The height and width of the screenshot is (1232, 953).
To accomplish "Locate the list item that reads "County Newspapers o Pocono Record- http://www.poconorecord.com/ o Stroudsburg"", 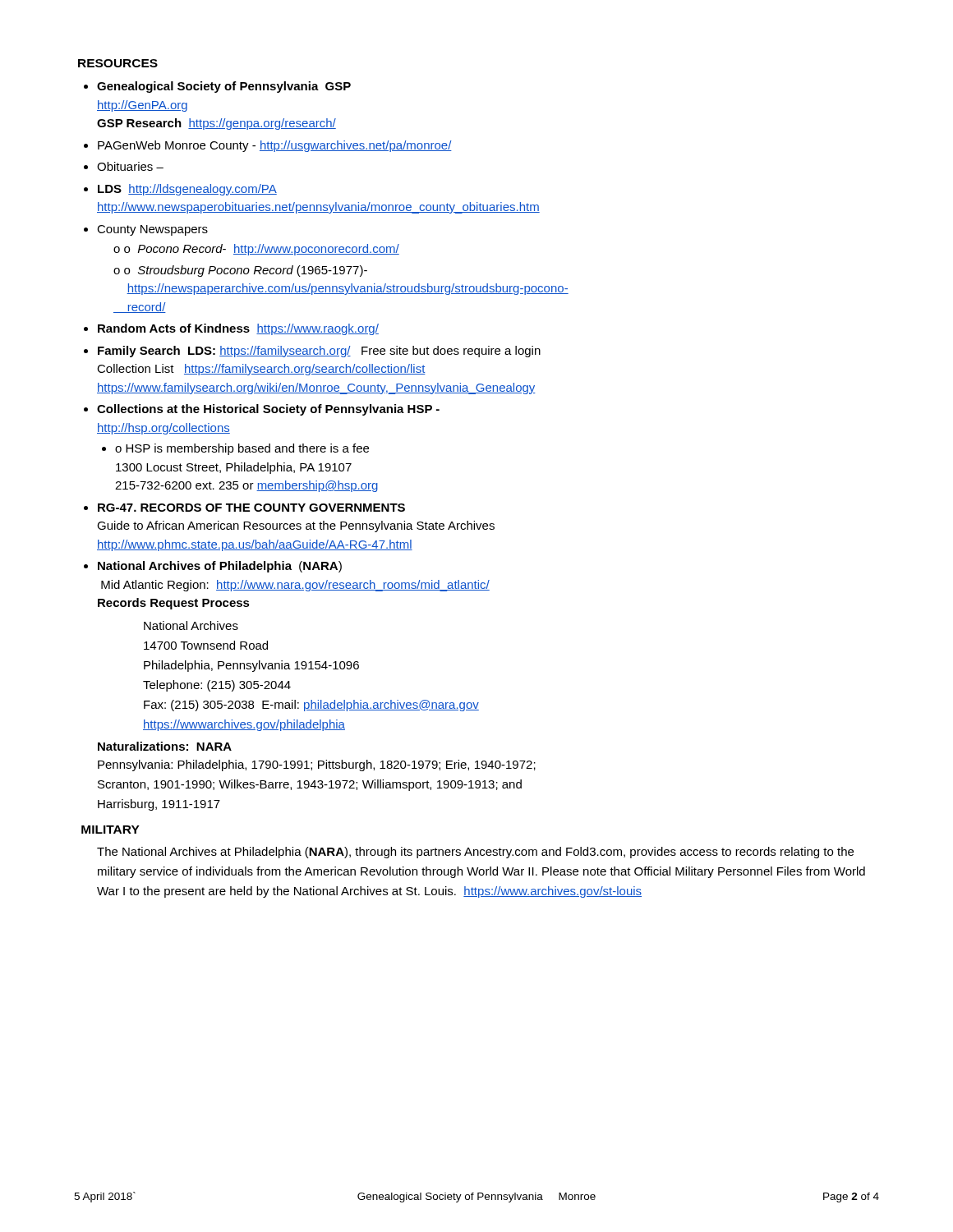I will click(x=152, y=230).
